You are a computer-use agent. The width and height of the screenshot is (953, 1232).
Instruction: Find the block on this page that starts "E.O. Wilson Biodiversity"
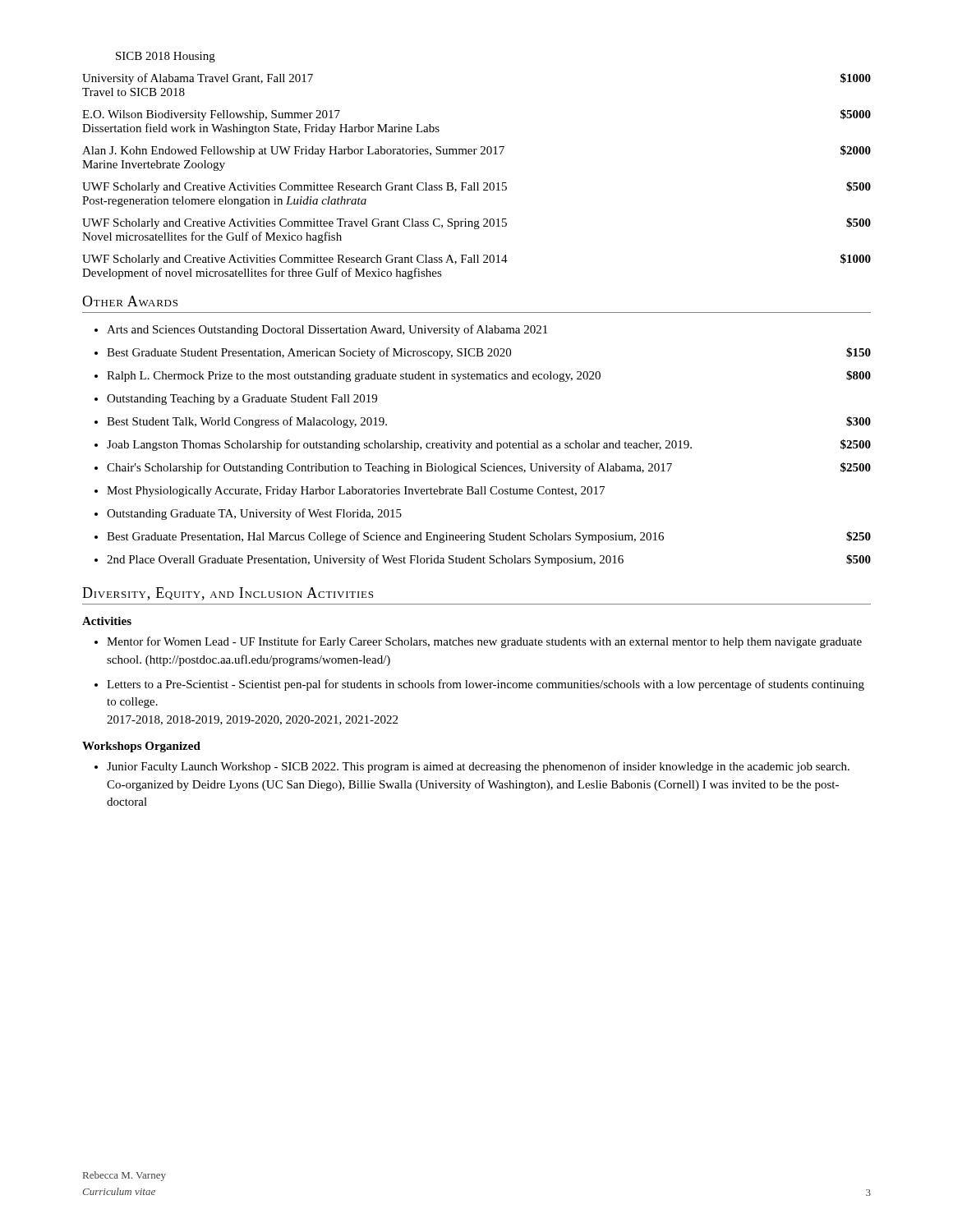[x=213, y=115]
